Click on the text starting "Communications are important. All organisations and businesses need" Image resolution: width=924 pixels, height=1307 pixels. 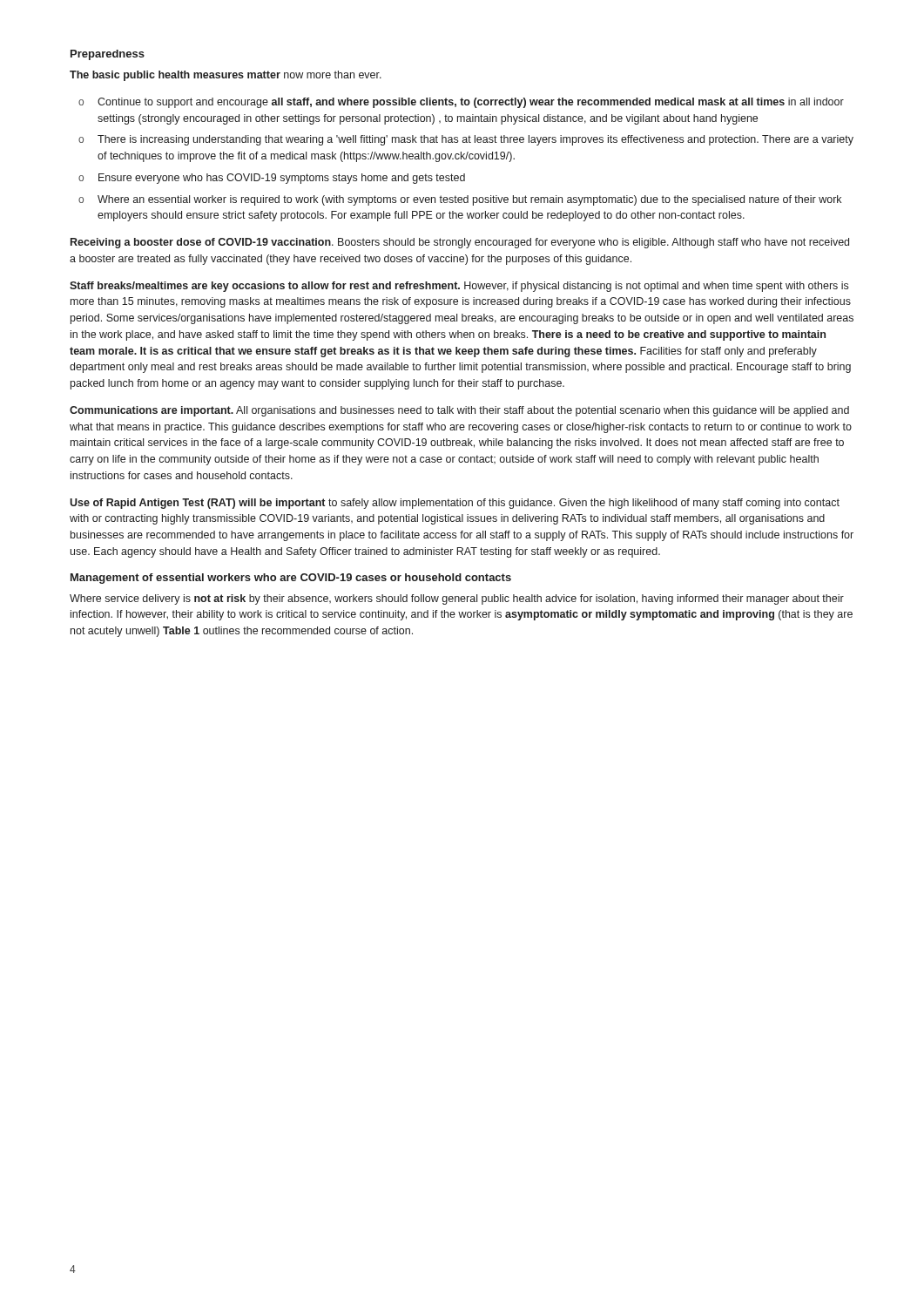coord(461,443)
